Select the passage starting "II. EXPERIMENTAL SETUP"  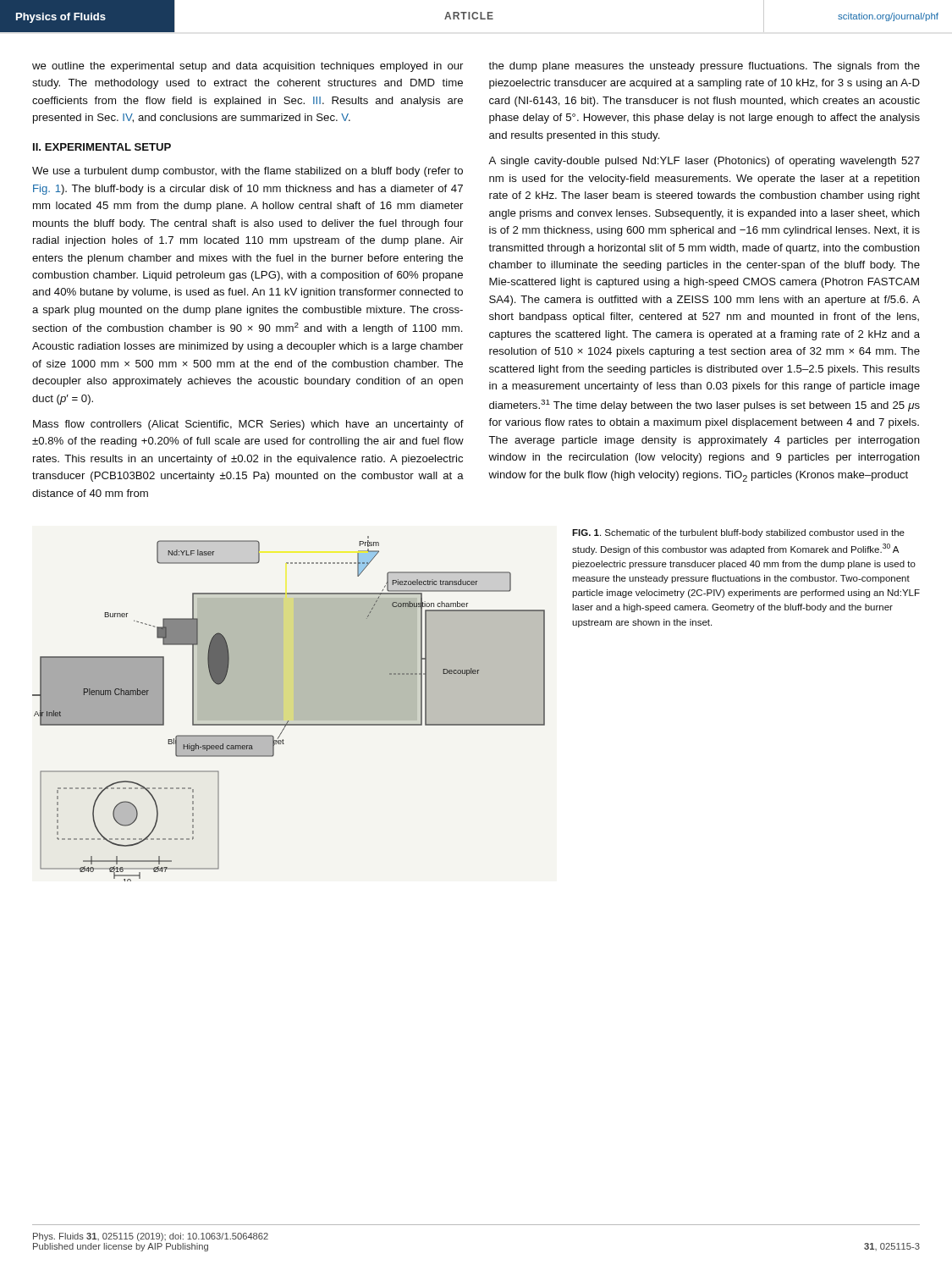pyautogui.click(x=102, y=147)
